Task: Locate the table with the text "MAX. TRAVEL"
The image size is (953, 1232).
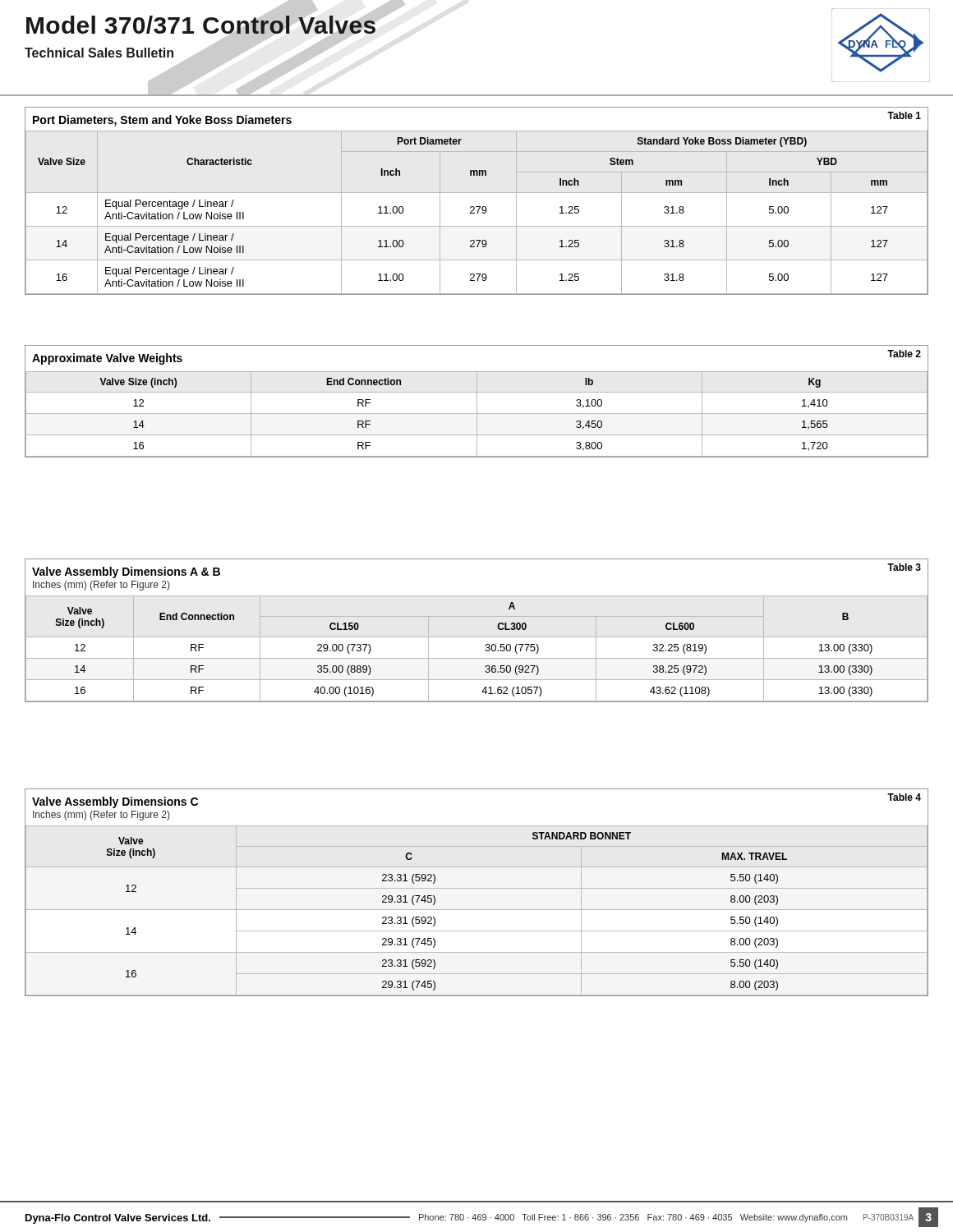Action: (x=476, y=892)
